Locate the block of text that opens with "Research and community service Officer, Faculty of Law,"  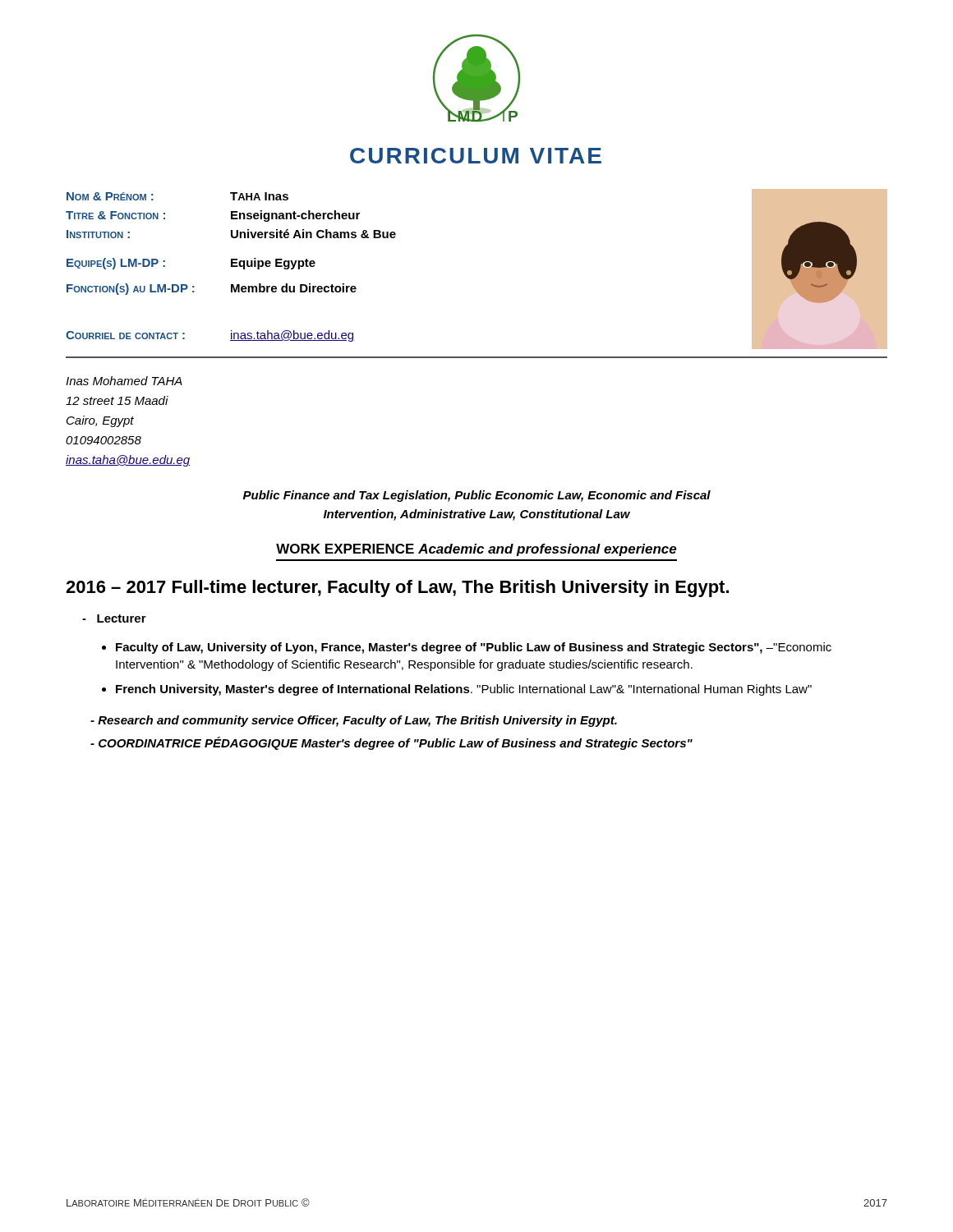point(358,720)
